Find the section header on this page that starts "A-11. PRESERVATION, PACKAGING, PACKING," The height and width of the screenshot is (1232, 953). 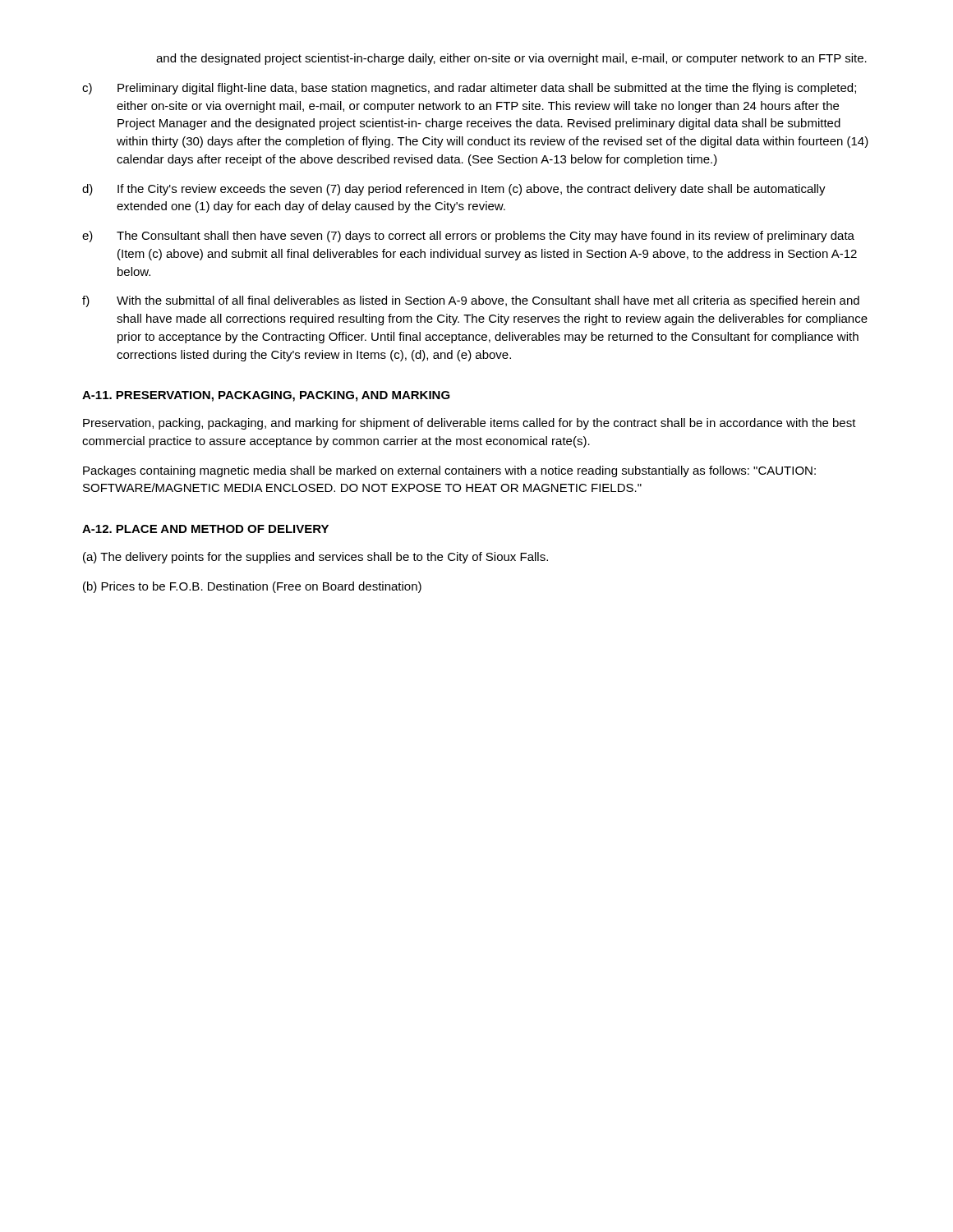pyautogui.click(x=266, y=395)
